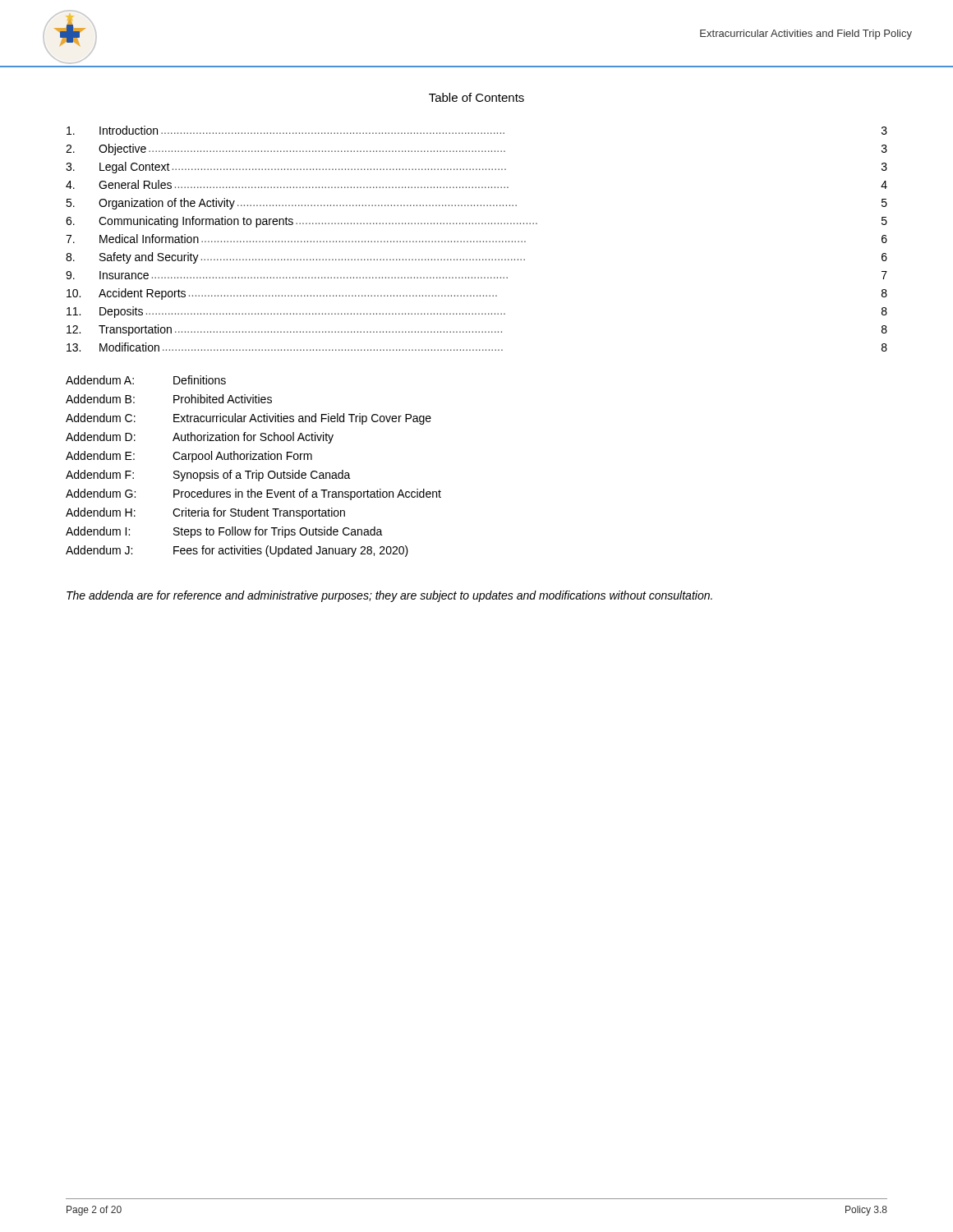Click on the text starting "7. Medical Information"
Image resolution: width=953 pixels, height=1232 pixels.
476,239
